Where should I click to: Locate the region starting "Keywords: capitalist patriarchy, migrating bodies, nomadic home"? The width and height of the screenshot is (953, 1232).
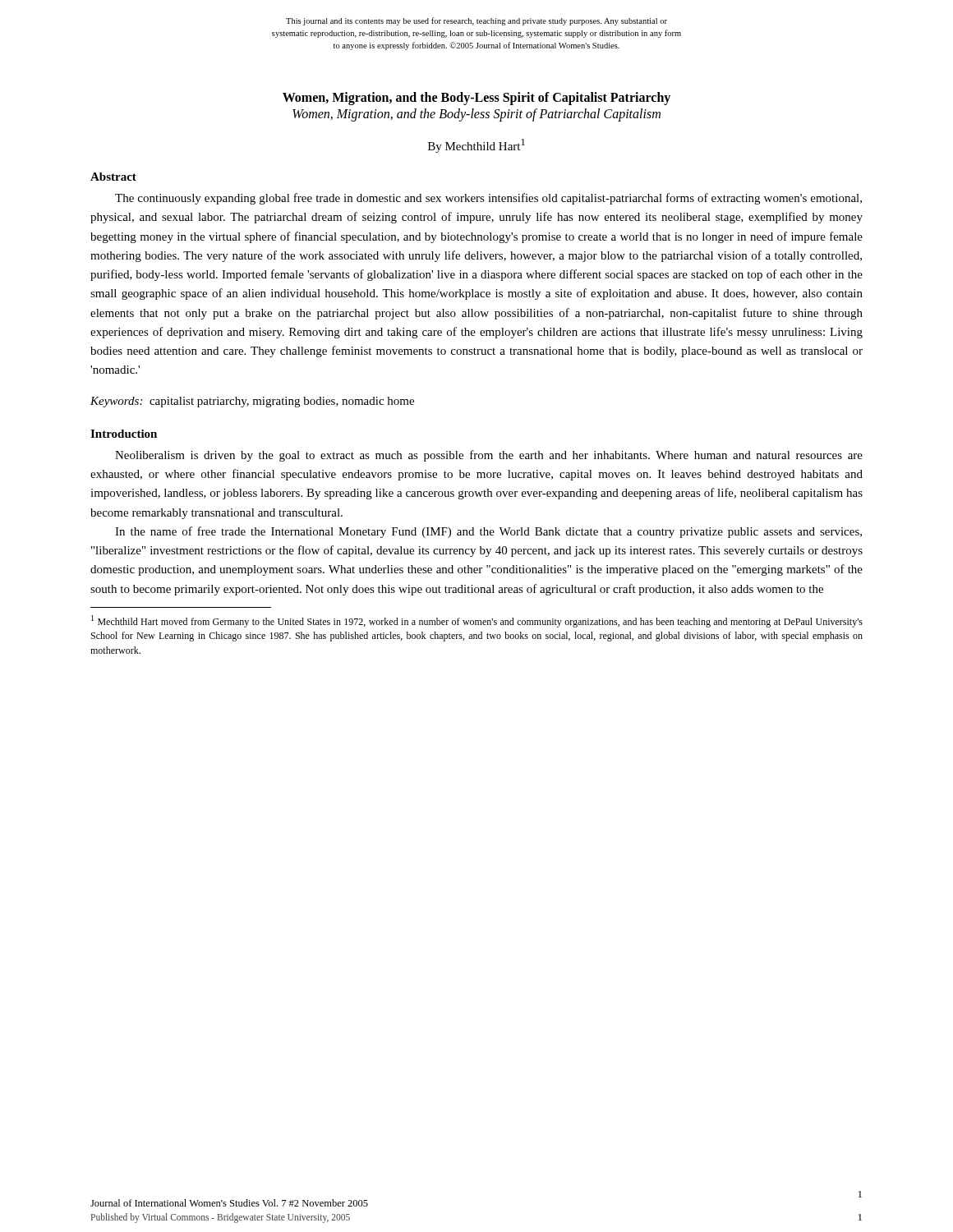(252, 400)
